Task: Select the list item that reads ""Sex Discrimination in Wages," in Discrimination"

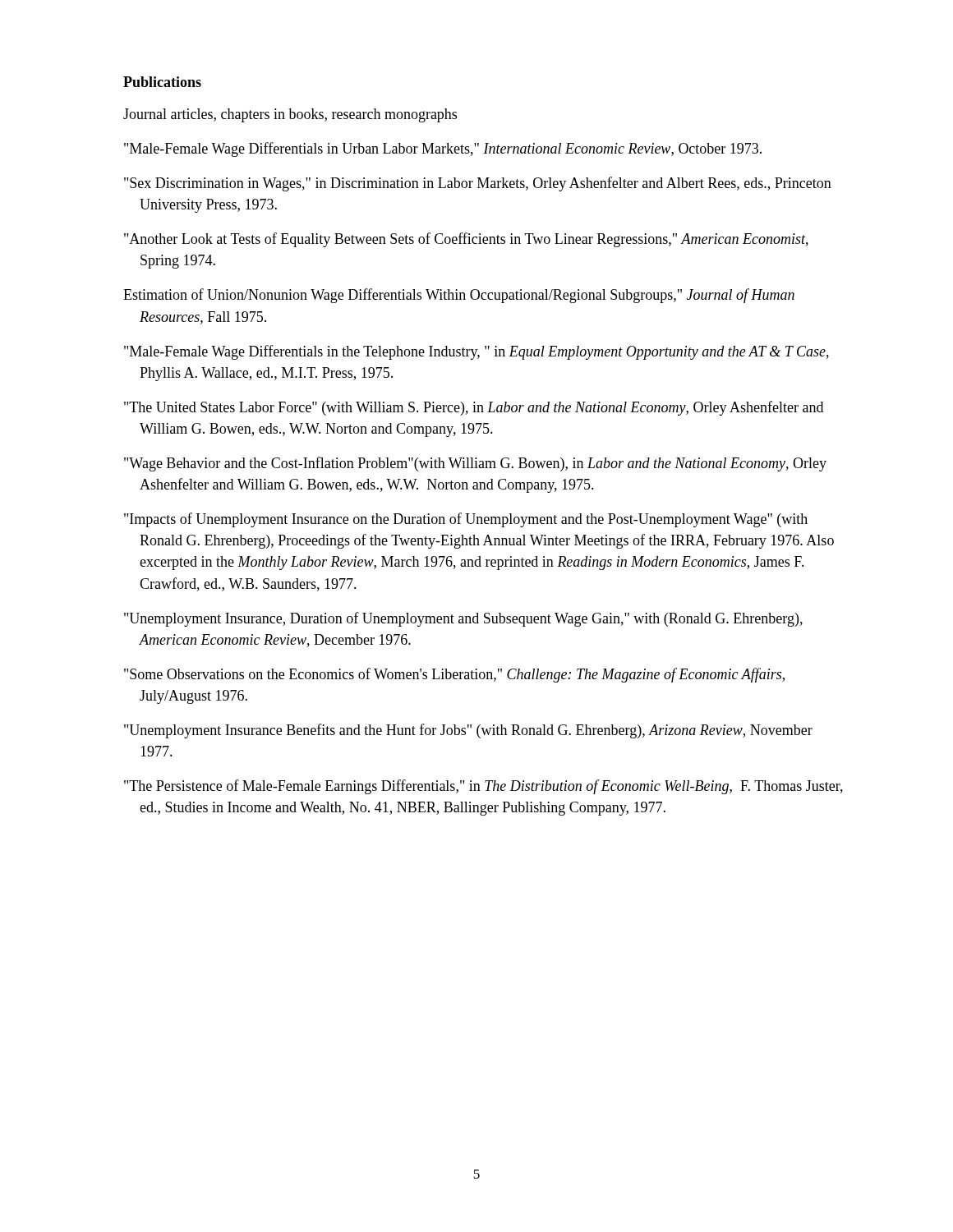Action: (477, 194)
